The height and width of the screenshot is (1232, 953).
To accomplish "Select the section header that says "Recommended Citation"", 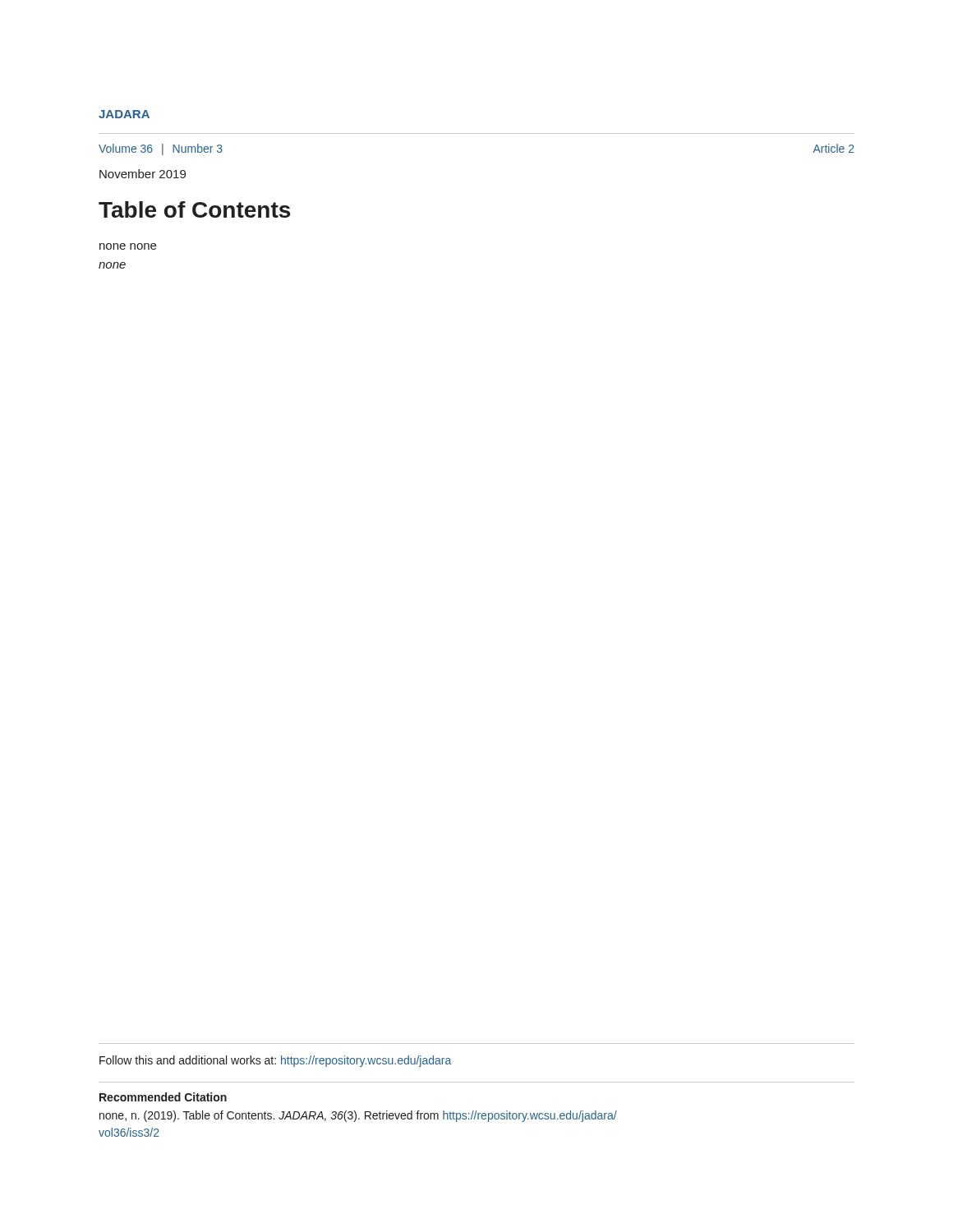I will (x=163, y=1097).
